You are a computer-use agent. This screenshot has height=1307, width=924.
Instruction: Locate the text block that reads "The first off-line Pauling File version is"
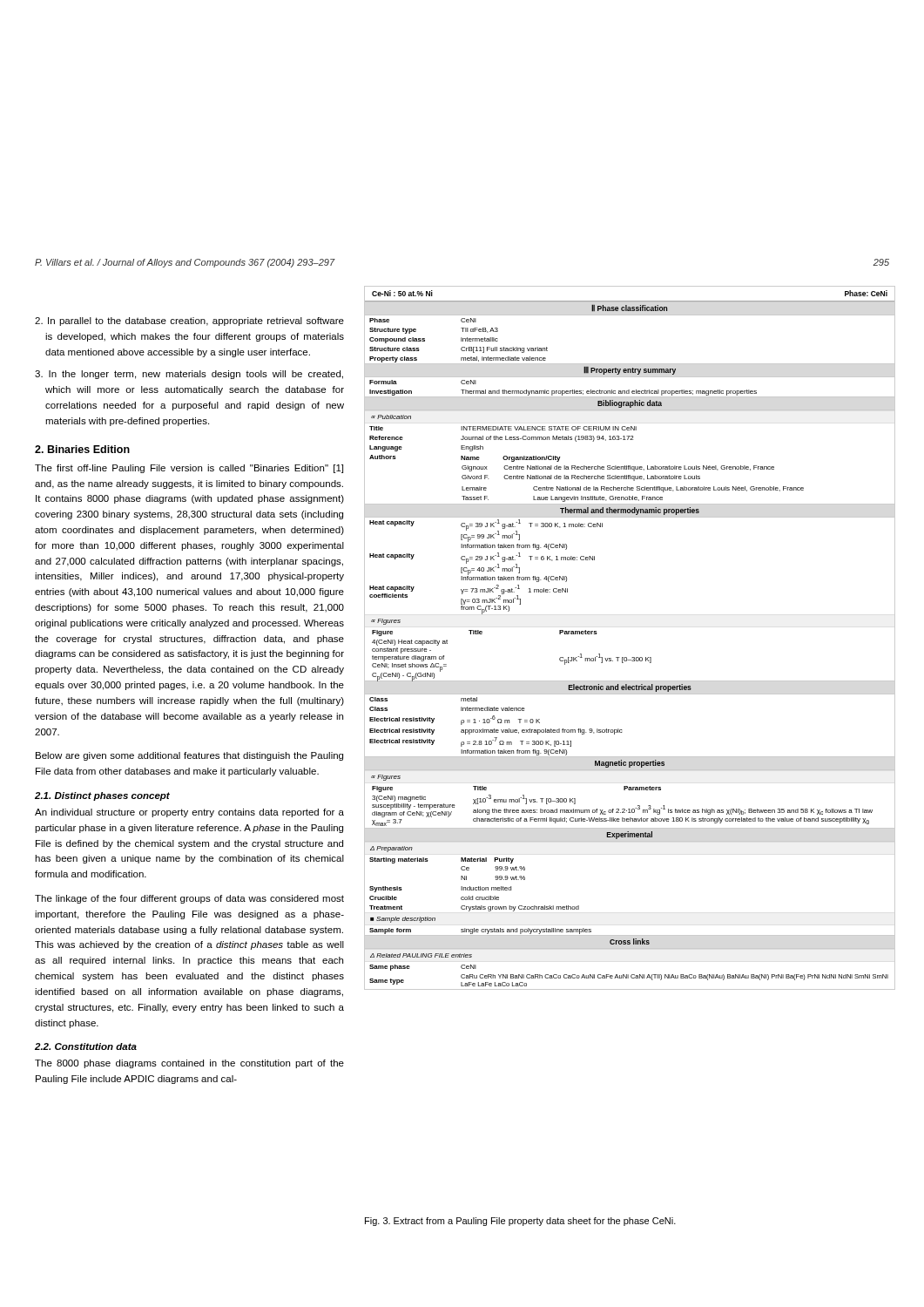(x=189, y=600)
